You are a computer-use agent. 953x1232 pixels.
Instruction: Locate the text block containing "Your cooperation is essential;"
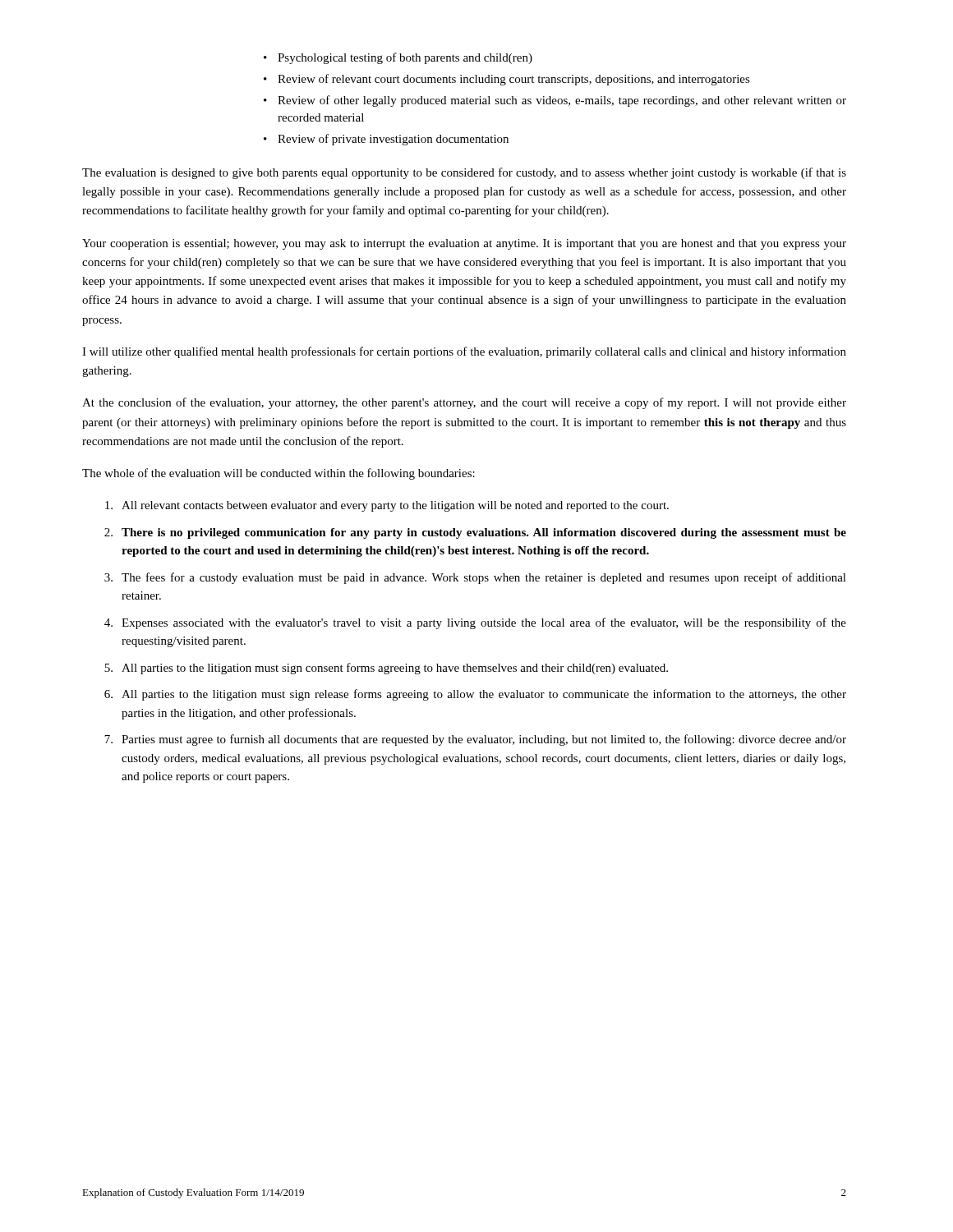click(464, 281)
